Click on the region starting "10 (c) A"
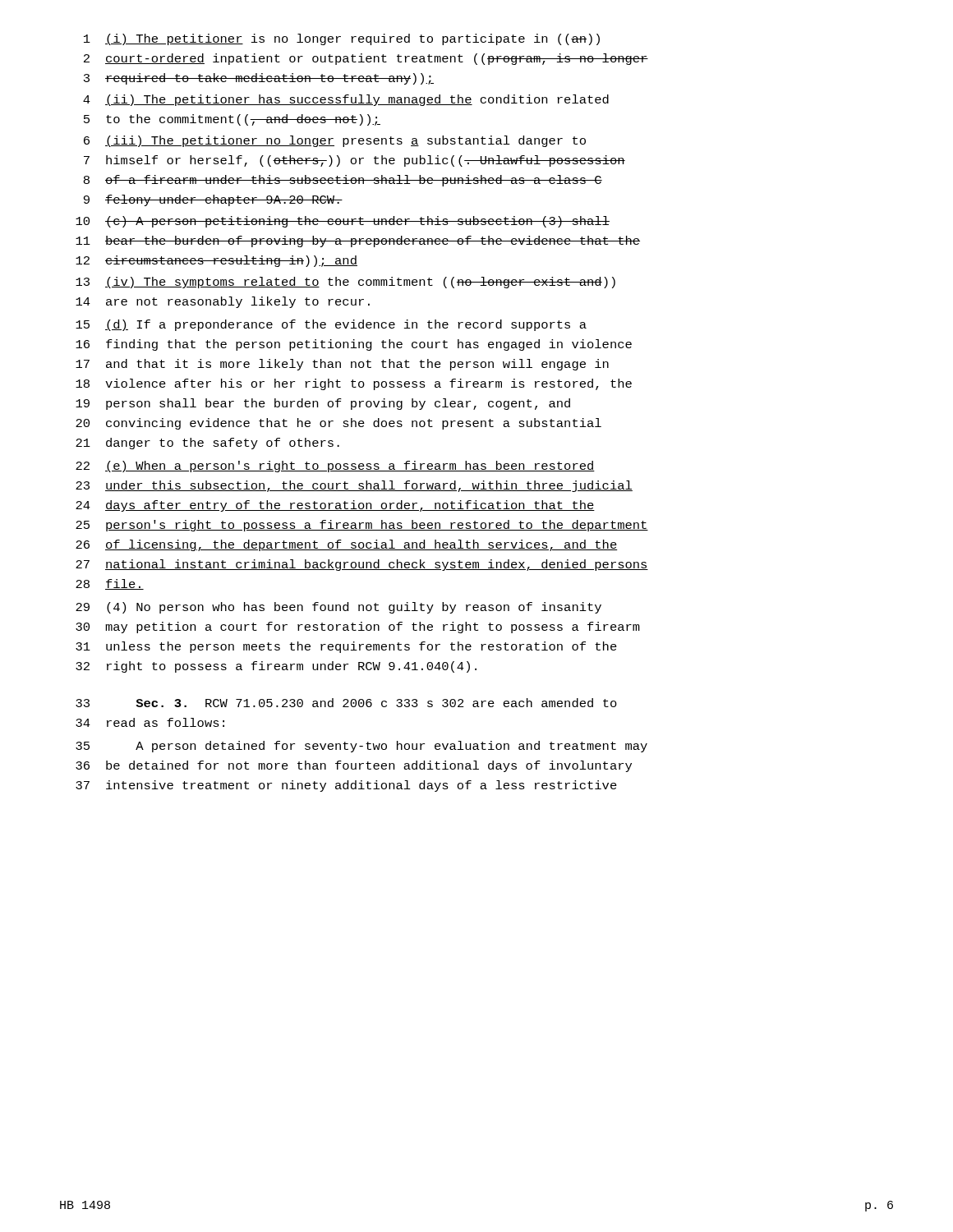The height and width of the screenshot is (1232, 953). (334, 222)
